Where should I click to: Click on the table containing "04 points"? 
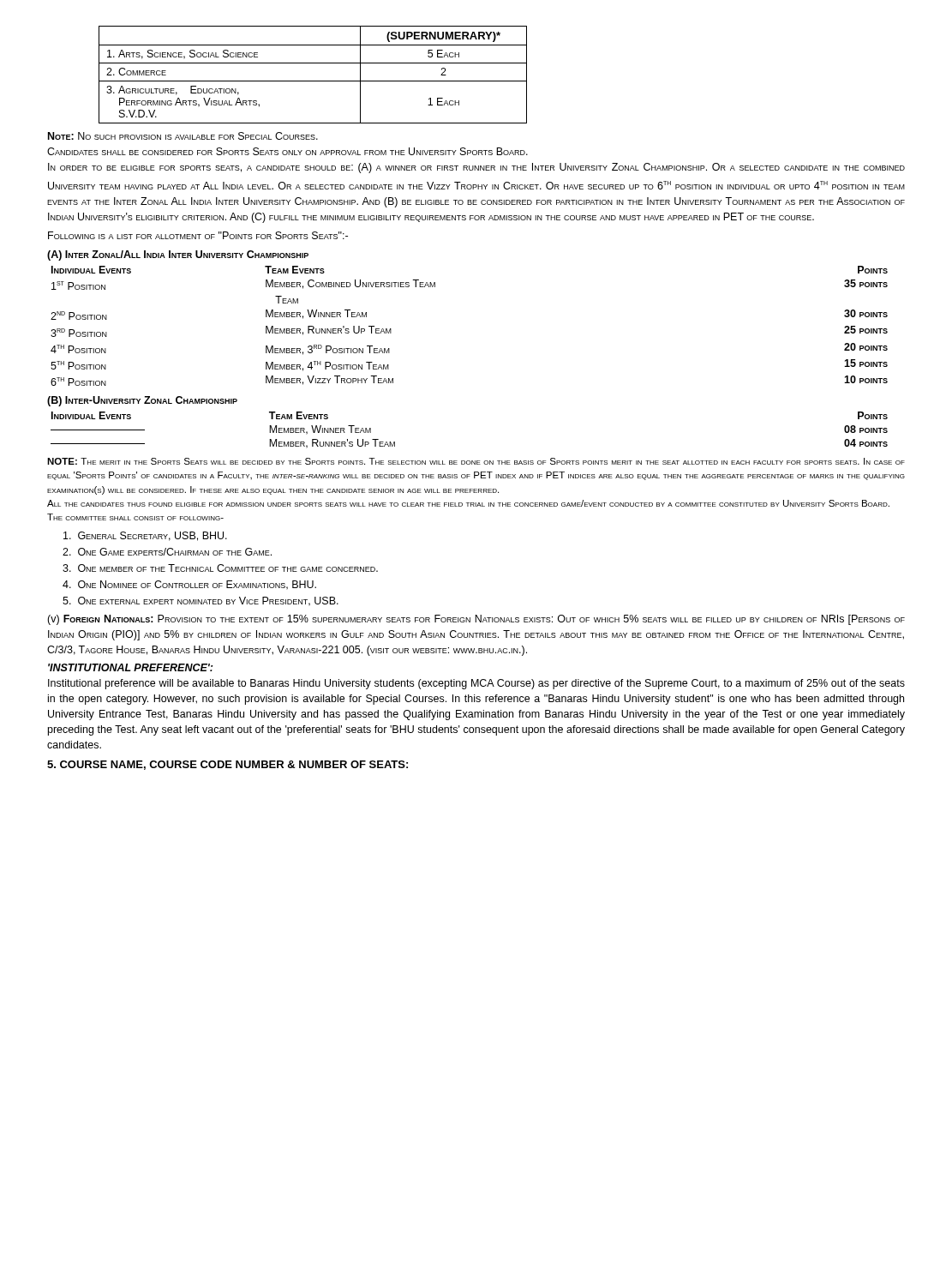pos(476,430)
